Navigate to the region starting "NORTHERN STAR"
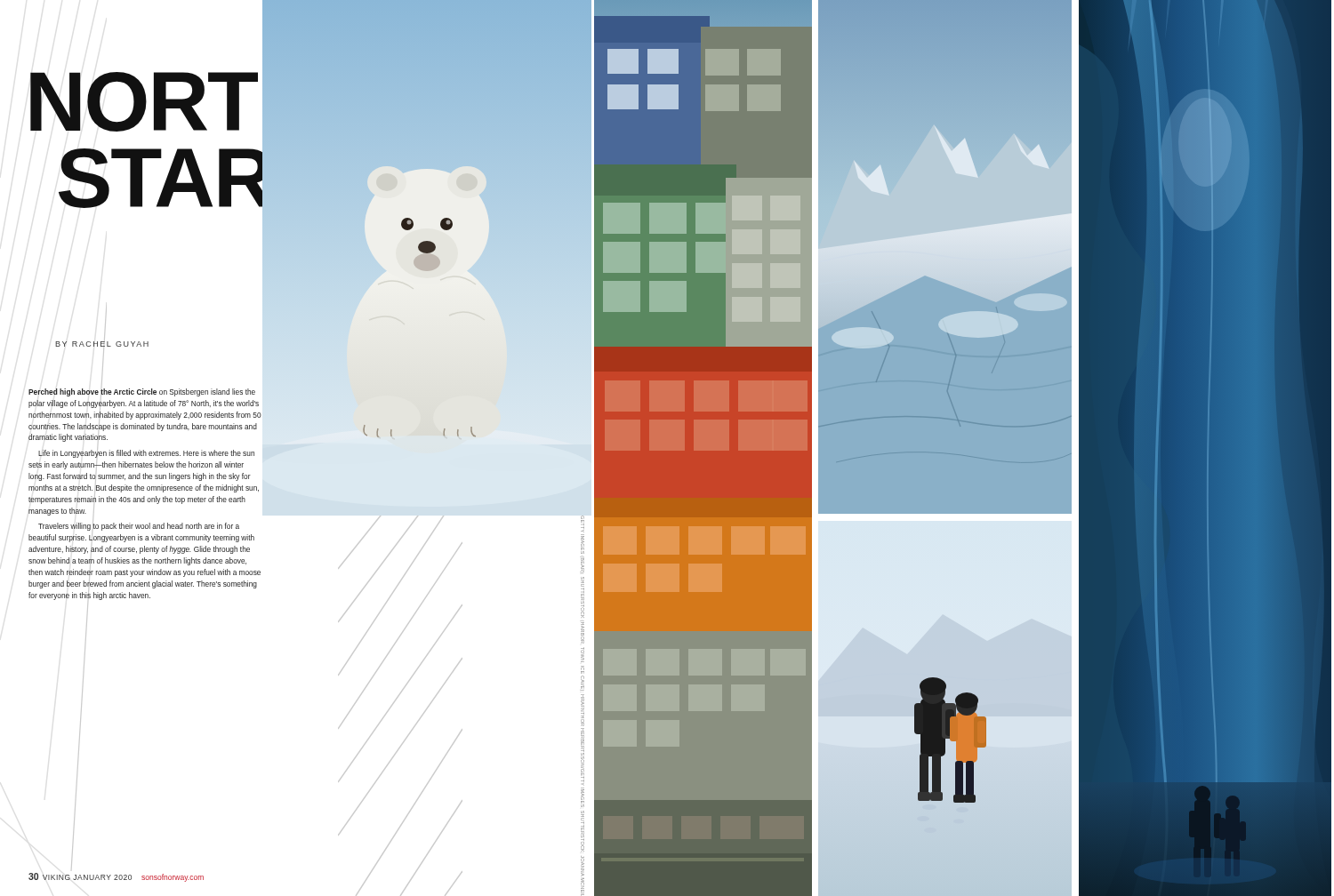1334x896 pixels. coord(176,140)
